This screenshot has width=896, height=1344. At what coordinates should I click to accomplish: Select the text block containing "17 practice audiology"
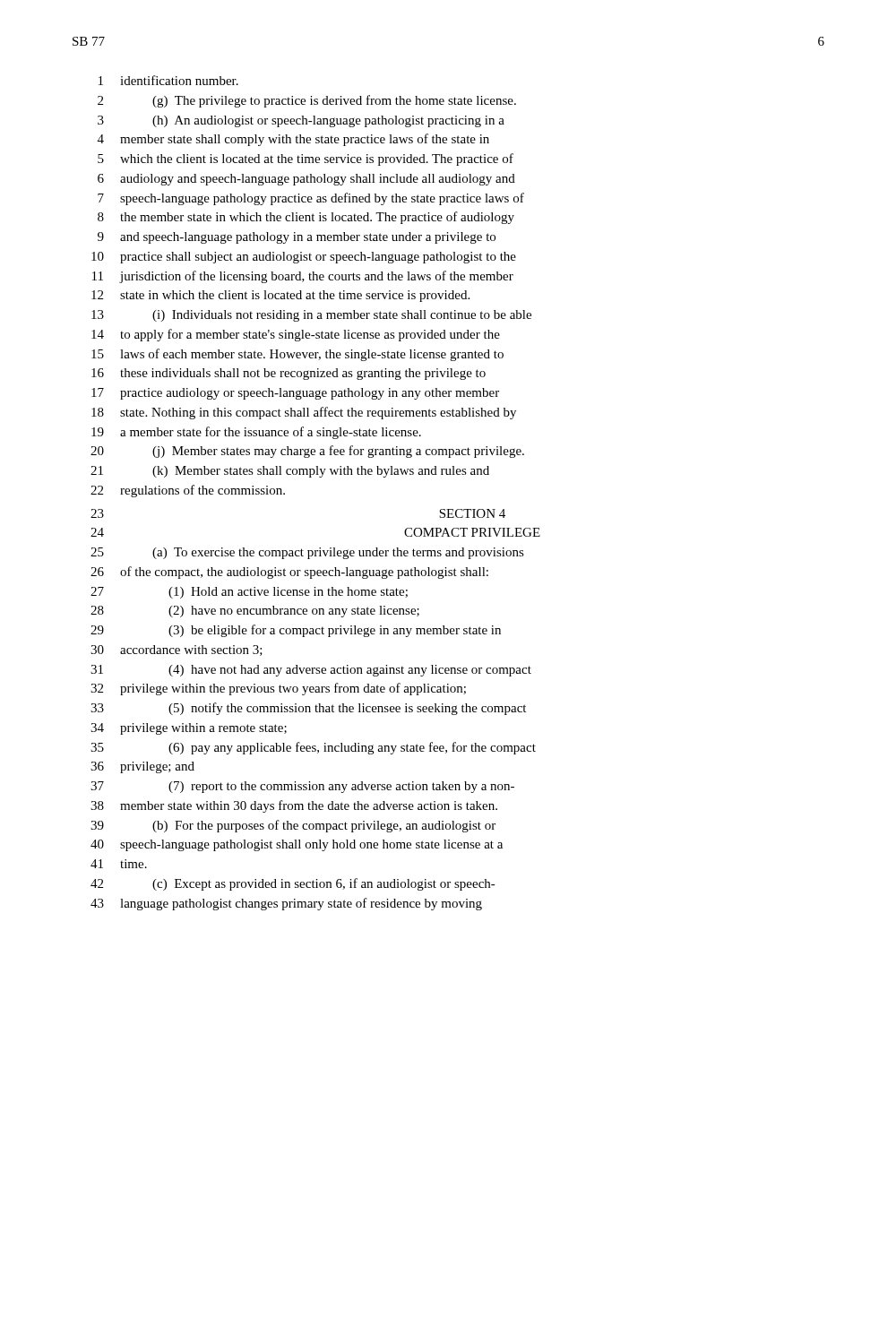coord(448,393)
